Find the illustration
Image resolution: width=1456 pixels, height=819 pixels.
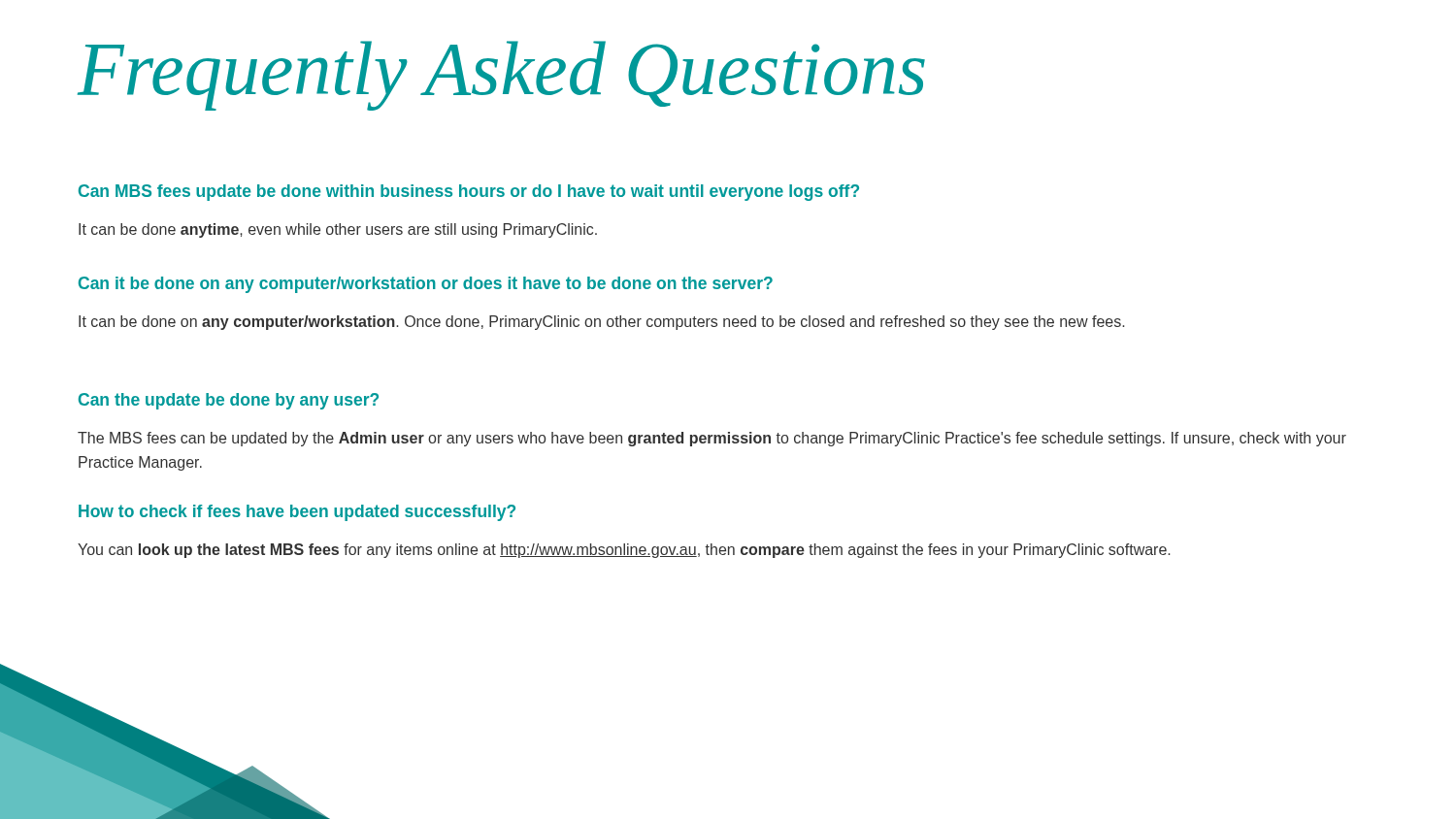click(233, 712)
